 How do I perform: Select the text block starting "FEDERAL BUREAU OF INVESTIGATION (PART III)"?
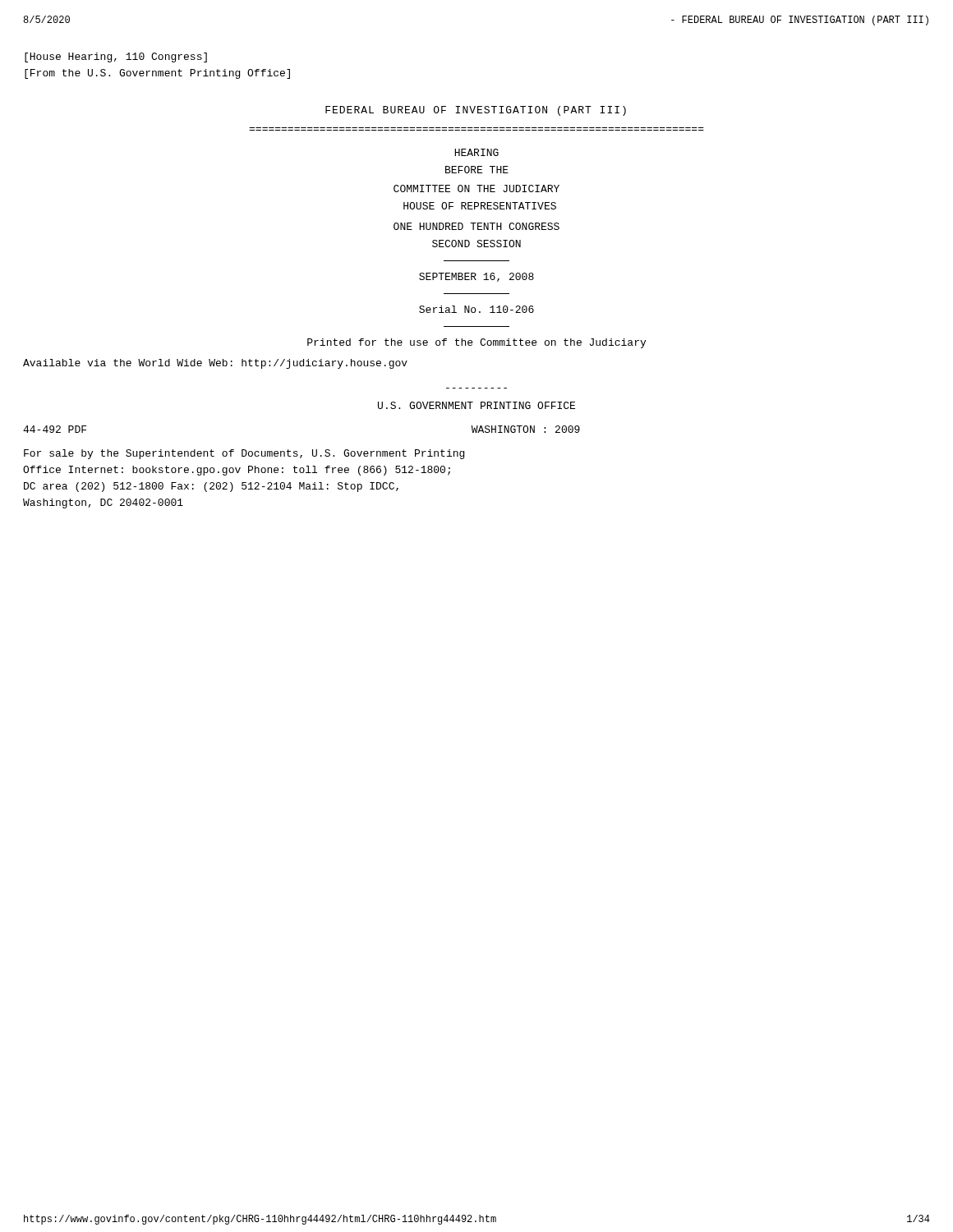[x=476, y=111]
